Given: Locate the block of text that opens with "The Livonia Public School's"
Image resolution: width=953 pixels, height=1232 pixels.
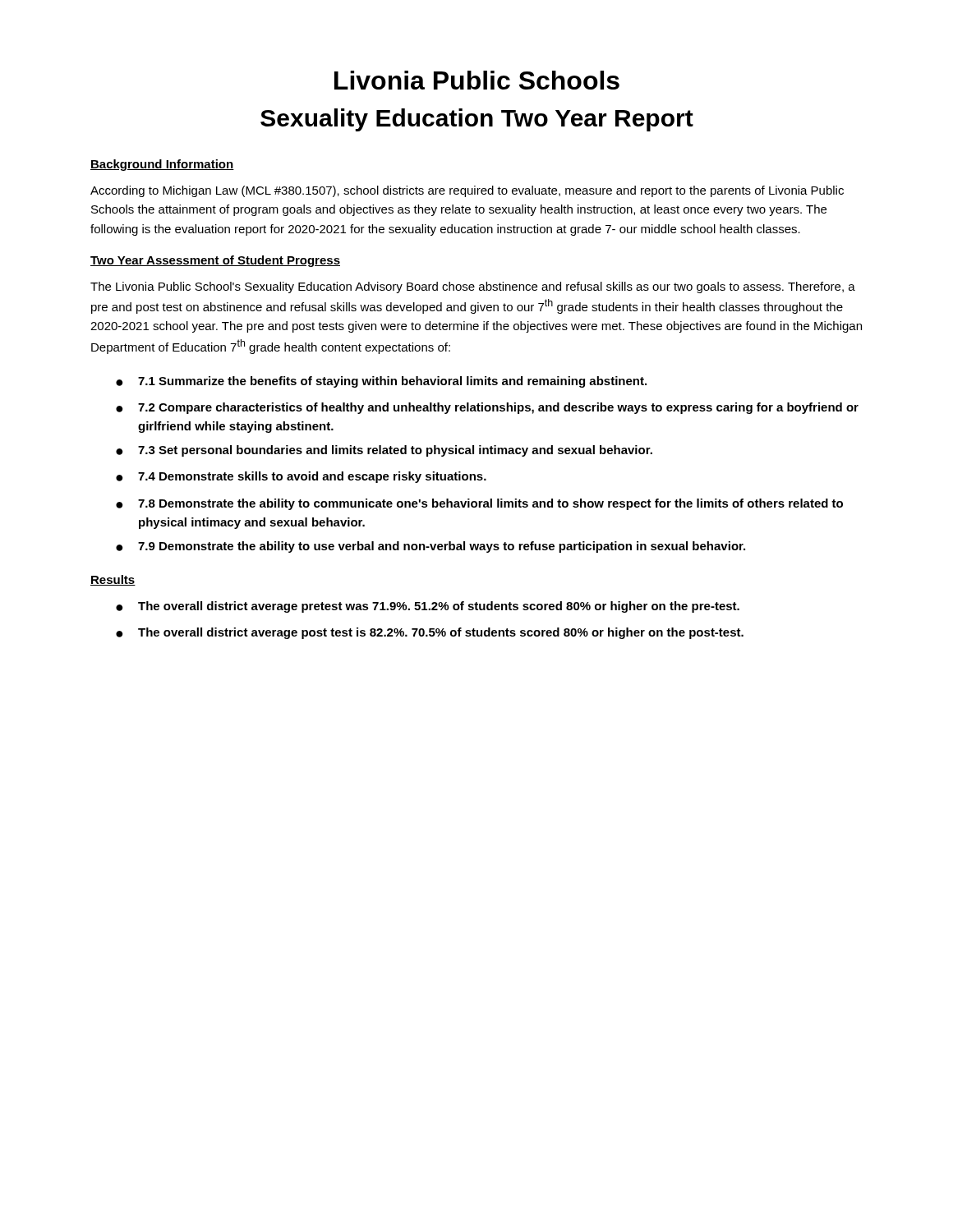Looking at the screenshot, I should 476,316.
